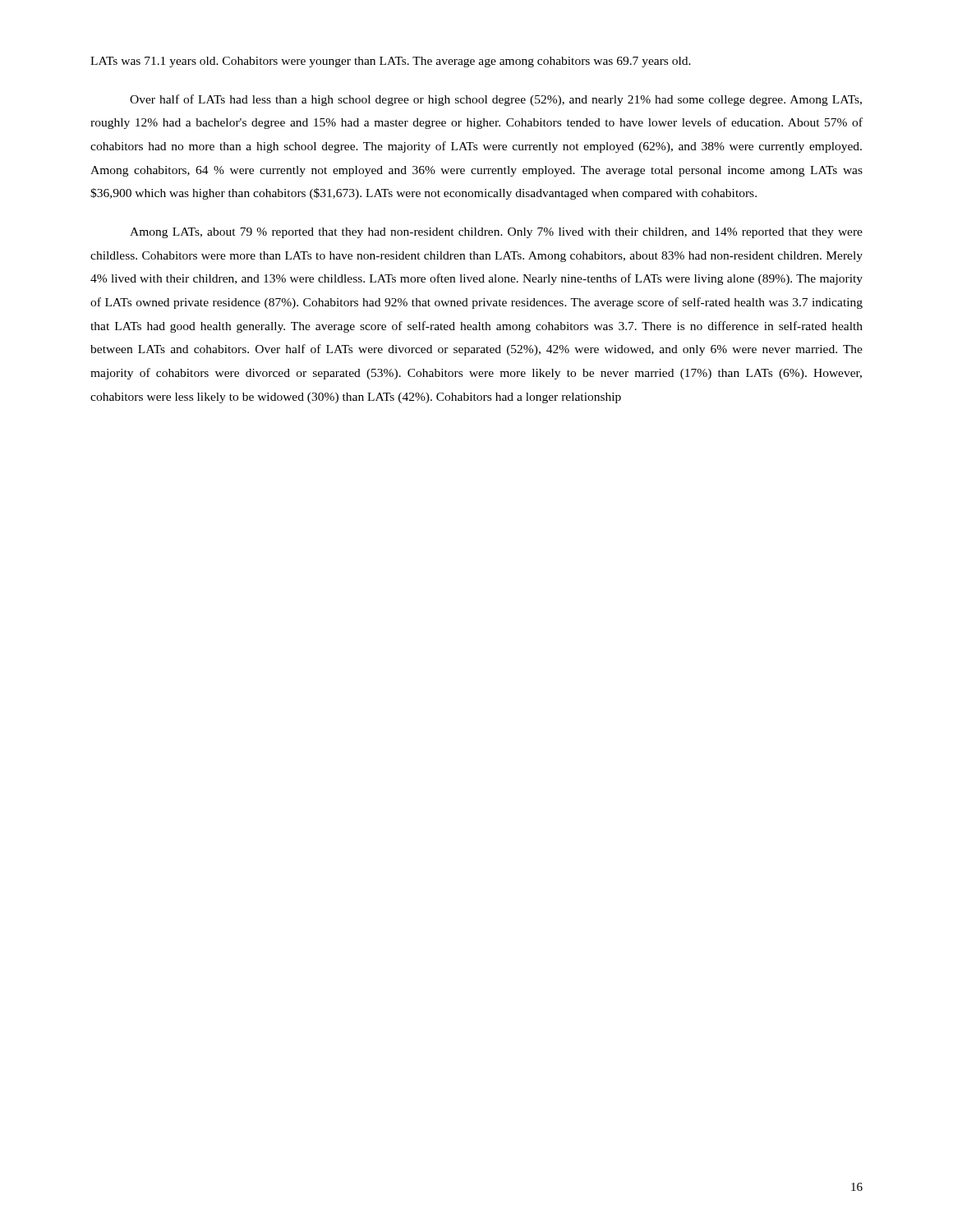
Task: Select the text block starting "LATs was 71.1 years old."
Action: click(x=476, y=61)
